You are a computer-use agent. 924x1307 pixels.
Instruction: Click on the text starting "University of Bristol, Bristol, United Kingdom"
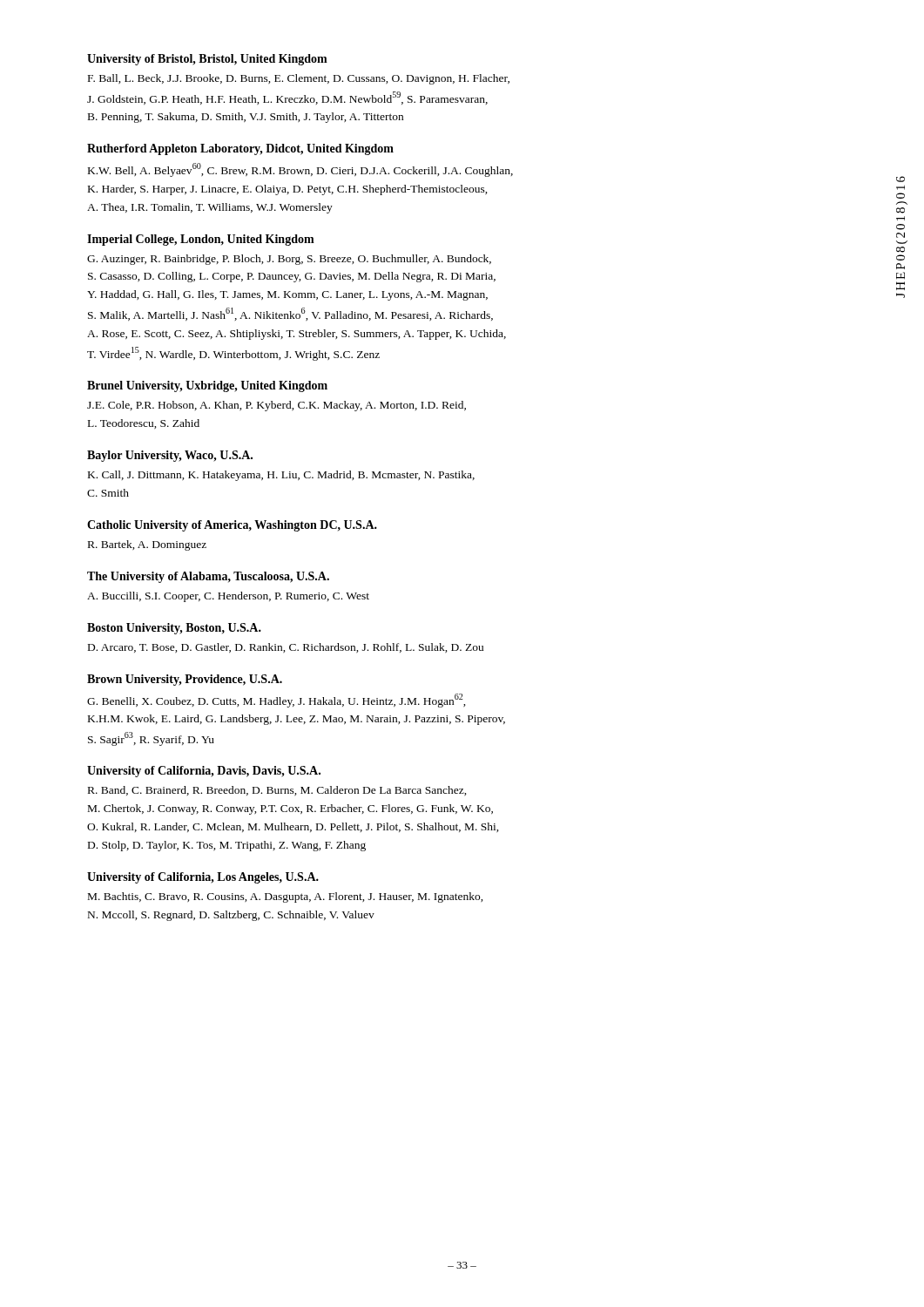point(207,59)
